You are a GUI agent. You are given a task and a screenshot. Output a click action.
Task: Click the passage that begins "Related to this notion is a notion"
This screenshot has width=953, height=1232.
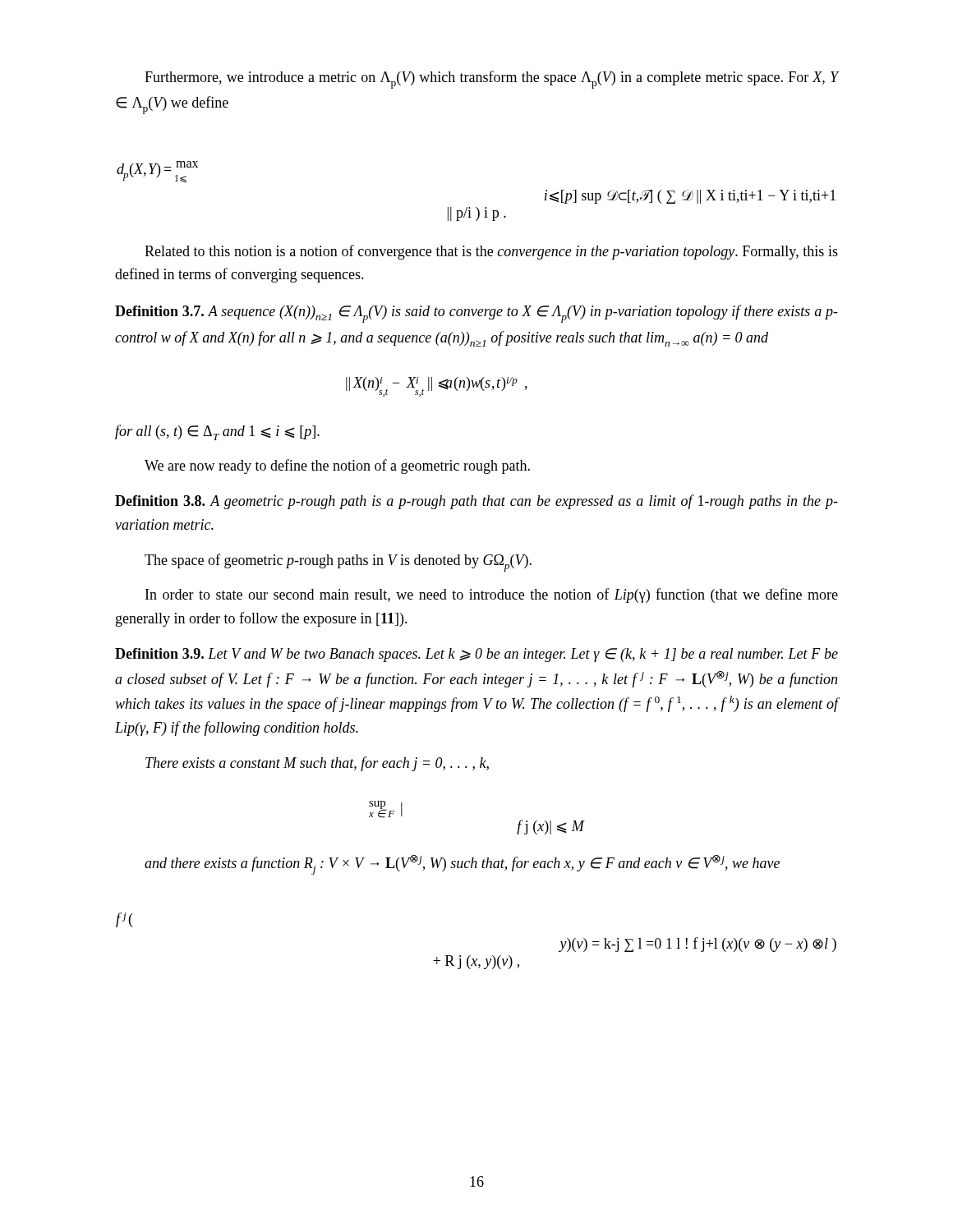pos(476,263)
